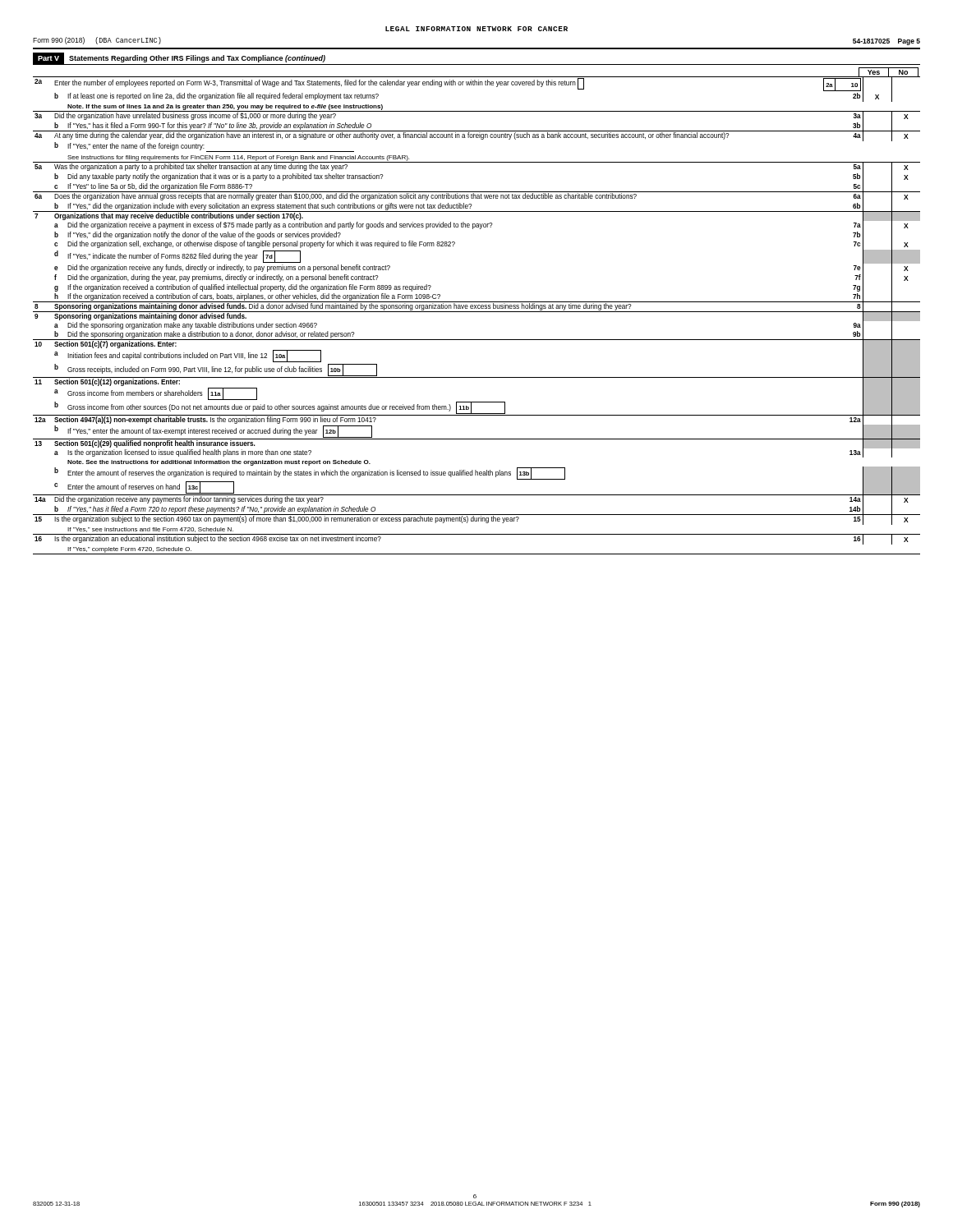Click on the table containing "Enter the number"
The width and height of the screenshot is (953, 1232).
(476, 311)
